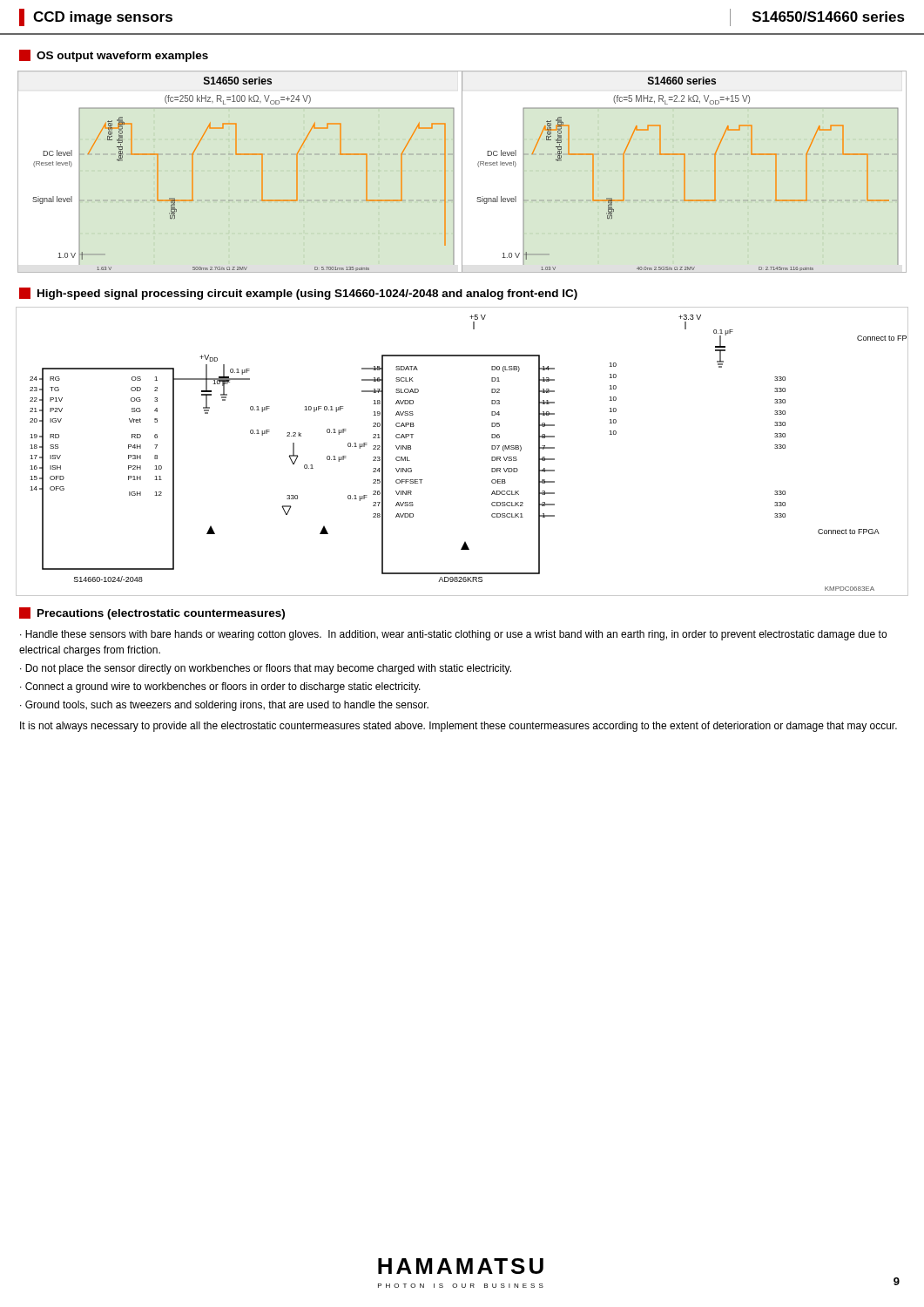Point to "Precautions (electrostatic countermeasures)"
The width and height of the screenshot is (924, 1307).
pos(152,613)
